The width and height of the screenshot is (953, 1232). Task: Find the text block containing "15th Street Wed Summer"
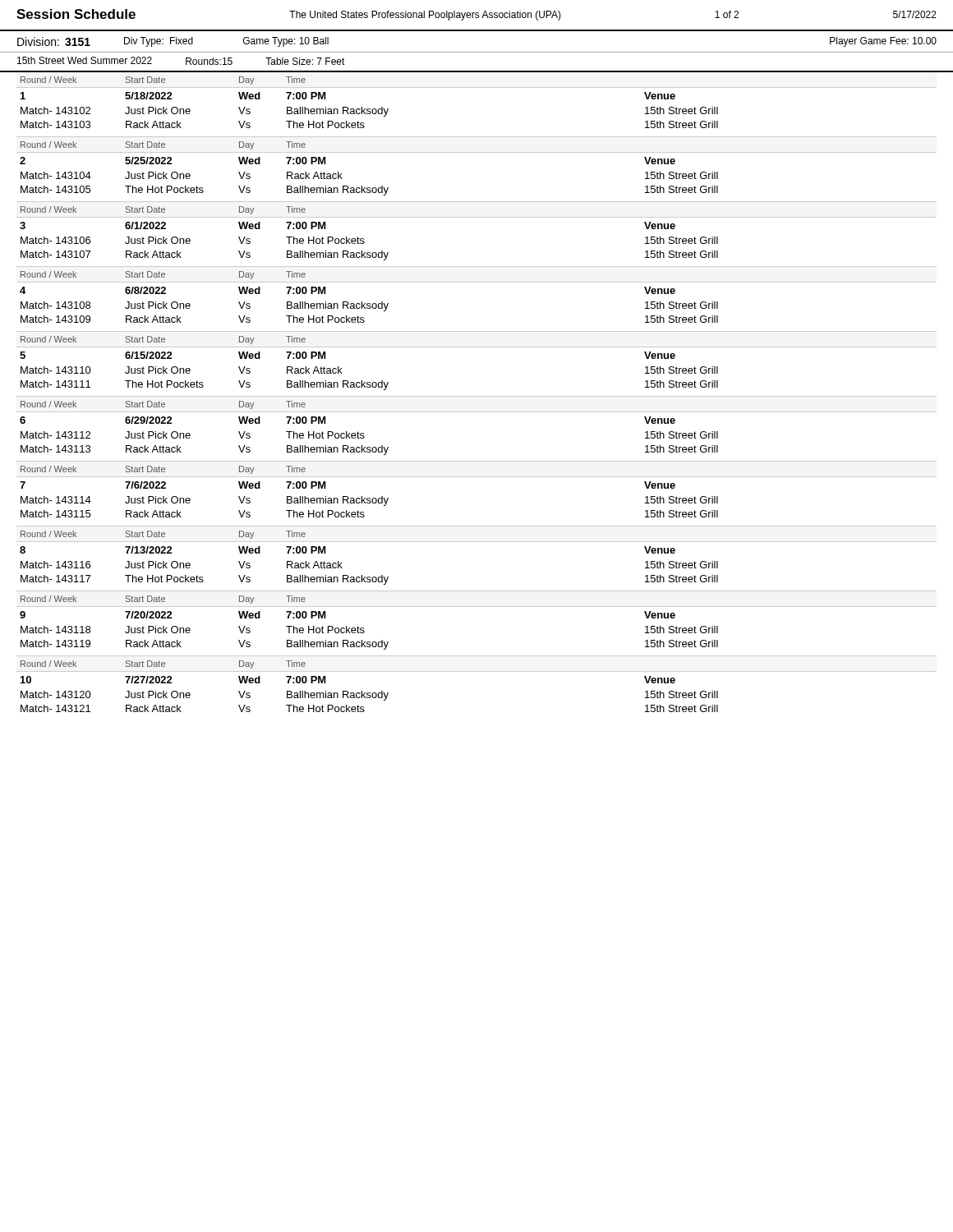click(180, 61)
